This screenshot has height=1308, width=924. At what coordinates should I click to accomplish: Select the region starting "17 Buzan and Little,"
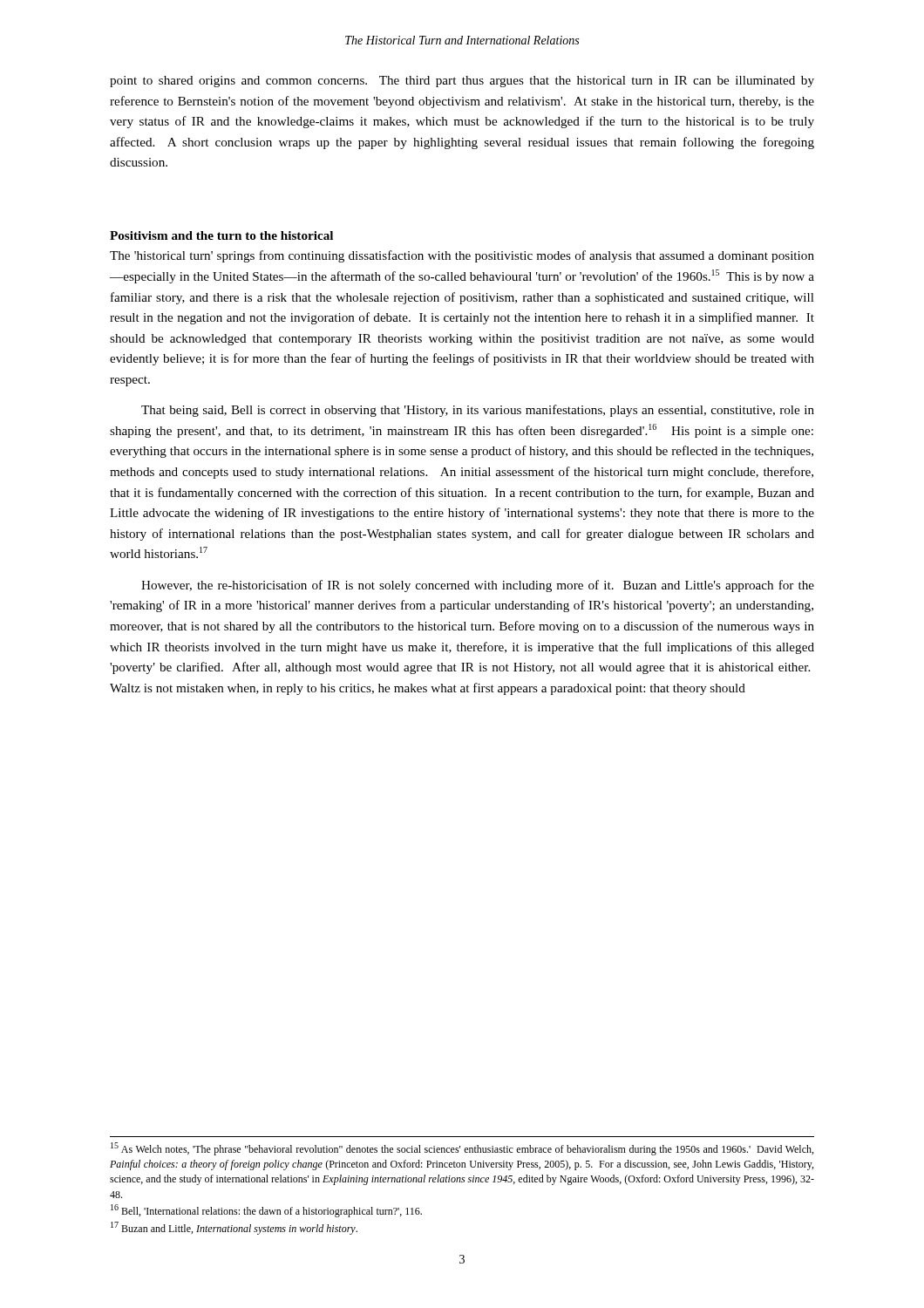click(234, 1228)
